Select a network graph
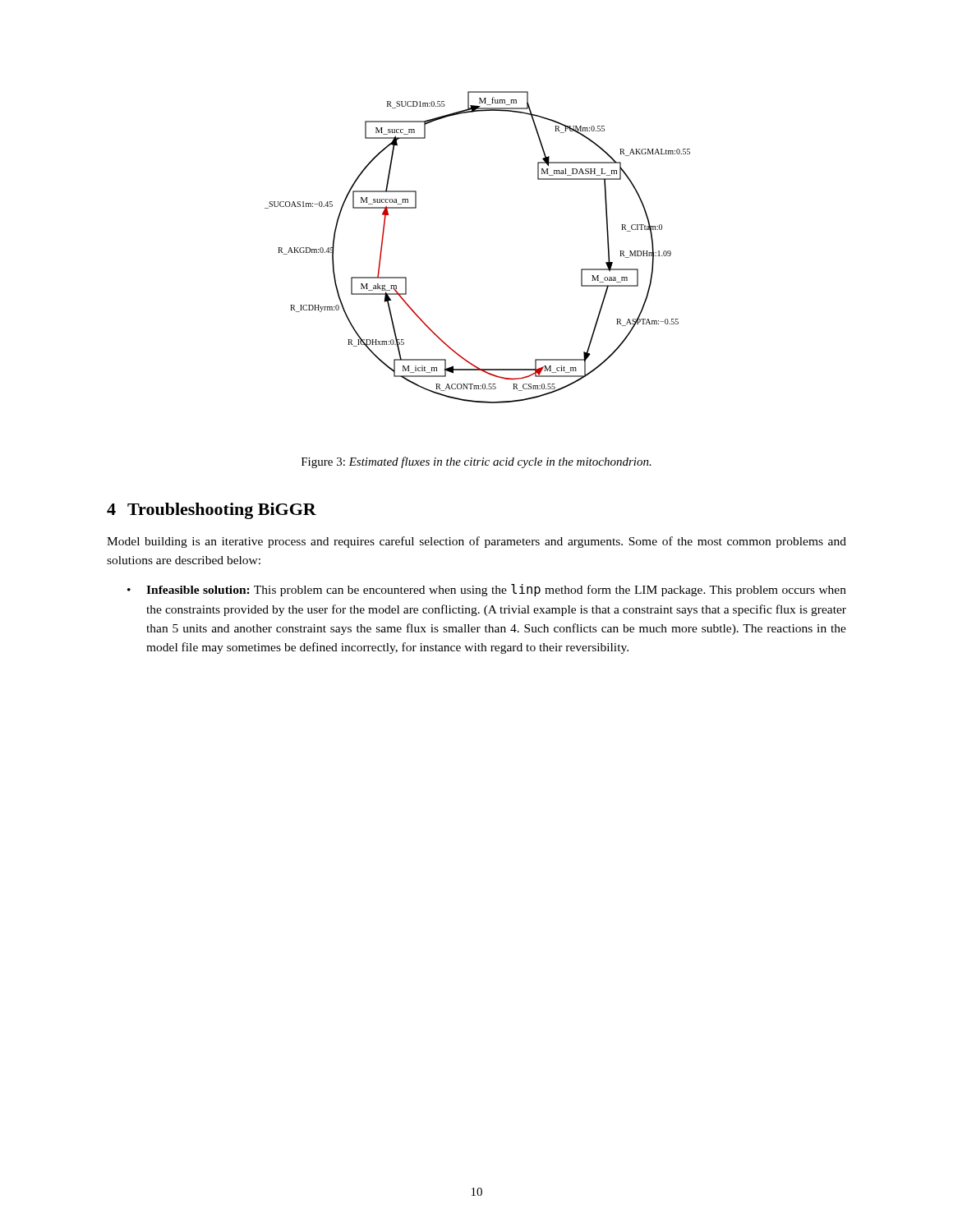 pos(476,248)
